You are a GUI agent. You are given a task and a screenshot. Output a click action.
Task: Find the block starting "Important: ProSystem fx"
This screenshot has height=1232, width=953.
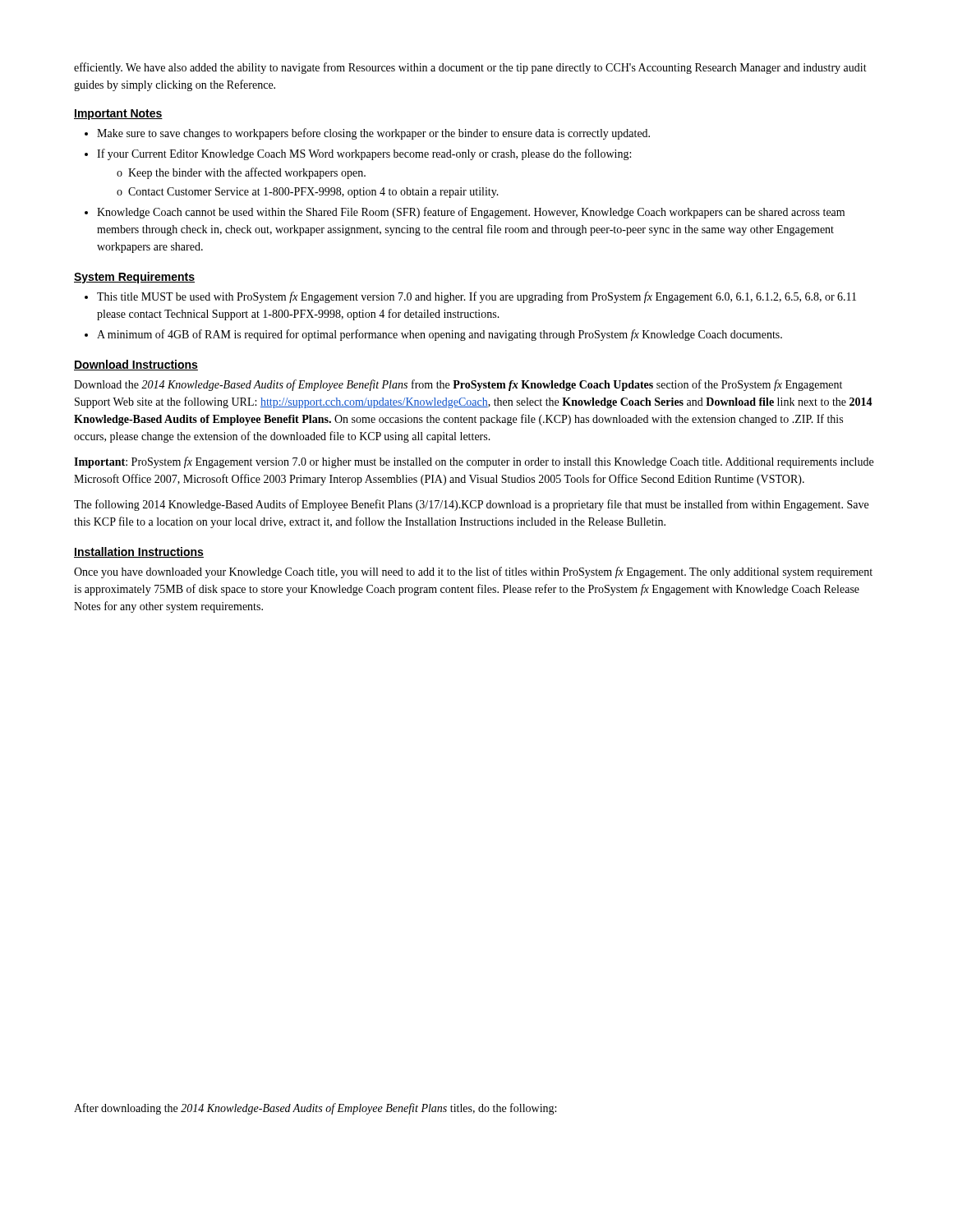(474, 471)
